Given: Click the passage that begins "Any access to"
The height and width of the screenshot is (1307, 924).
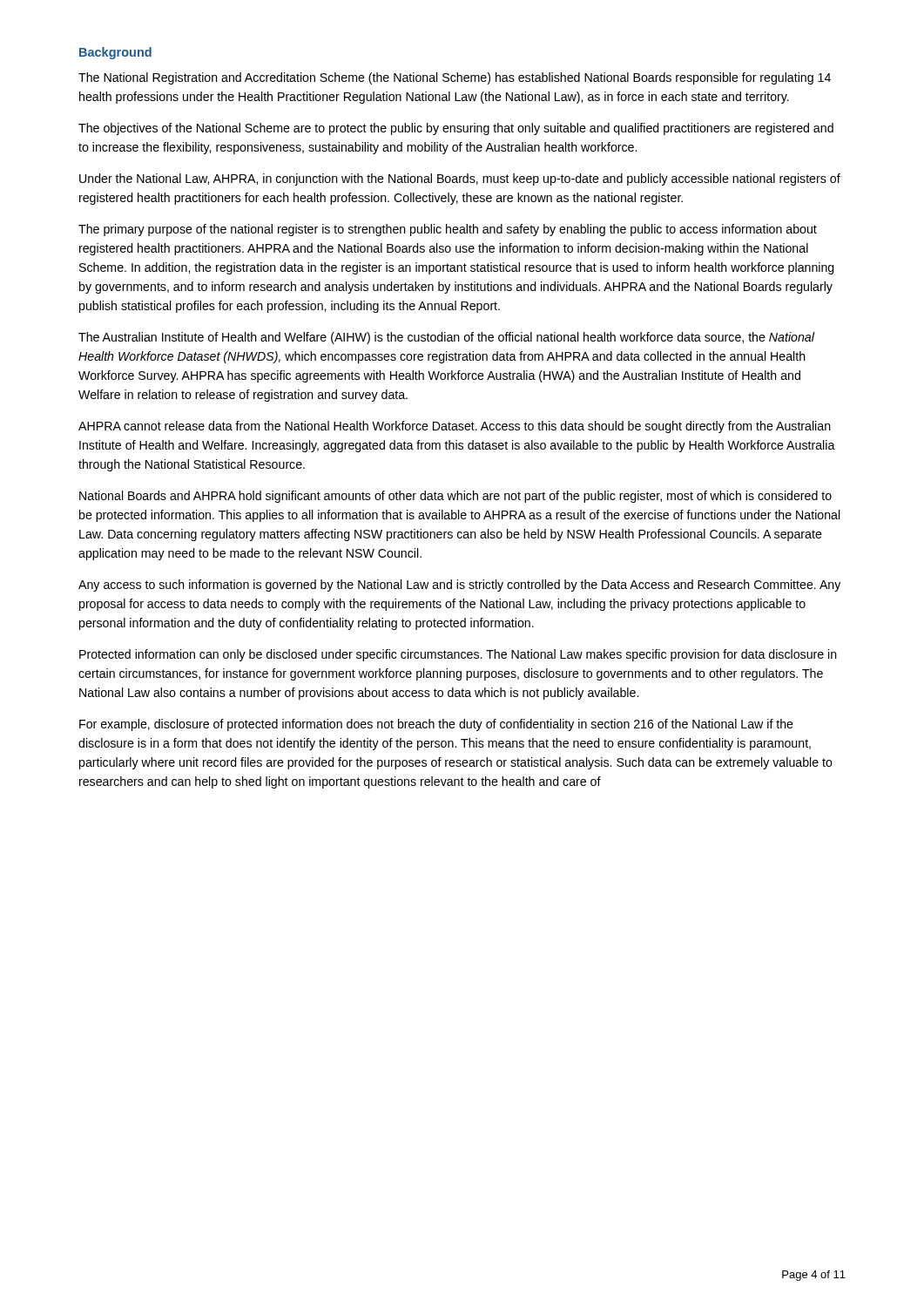Looking at the screenshot, I should [x=460, y=604].
